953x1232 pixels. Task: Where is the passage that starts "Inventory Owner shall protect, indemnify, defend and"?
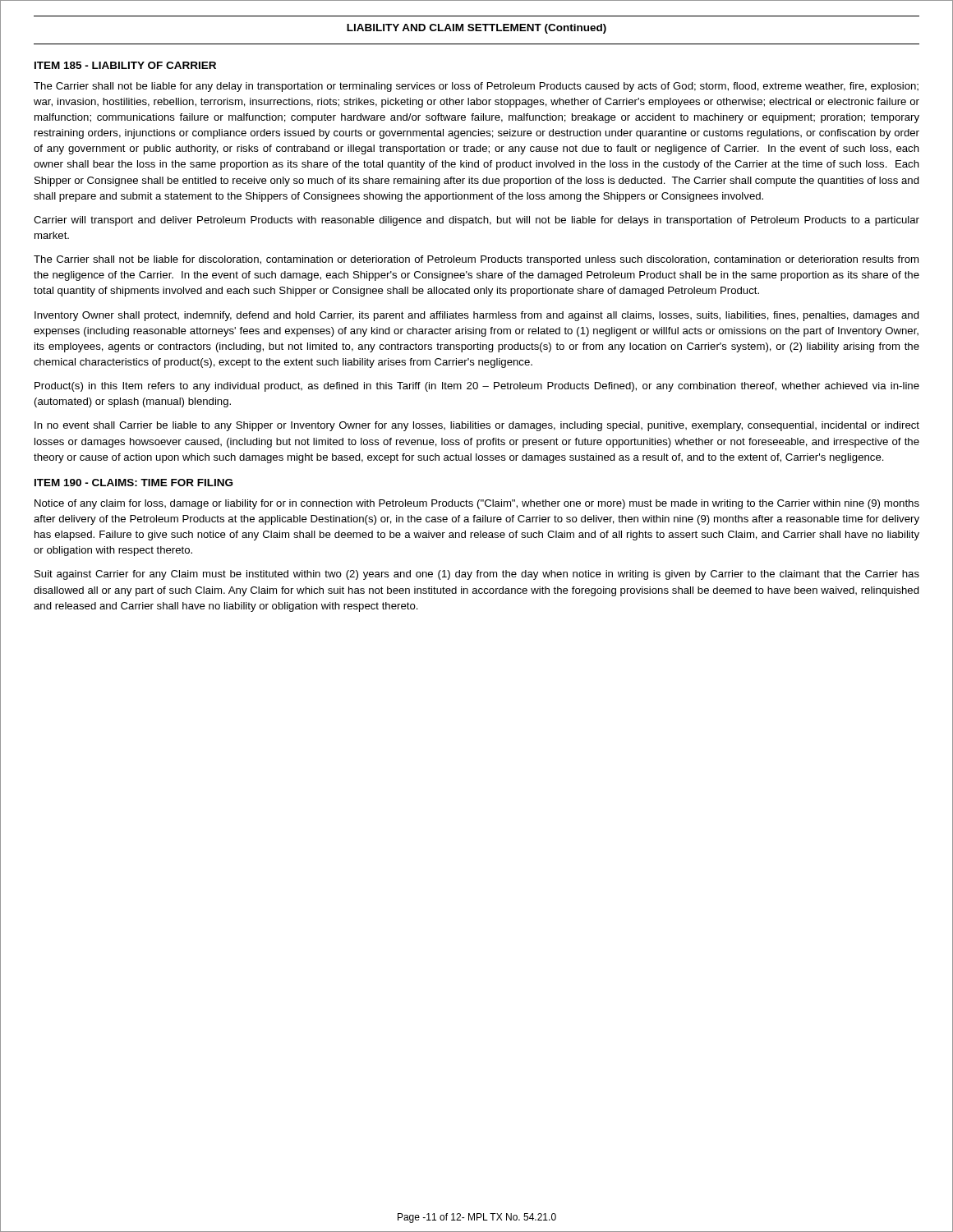click(x=476, y=338)
